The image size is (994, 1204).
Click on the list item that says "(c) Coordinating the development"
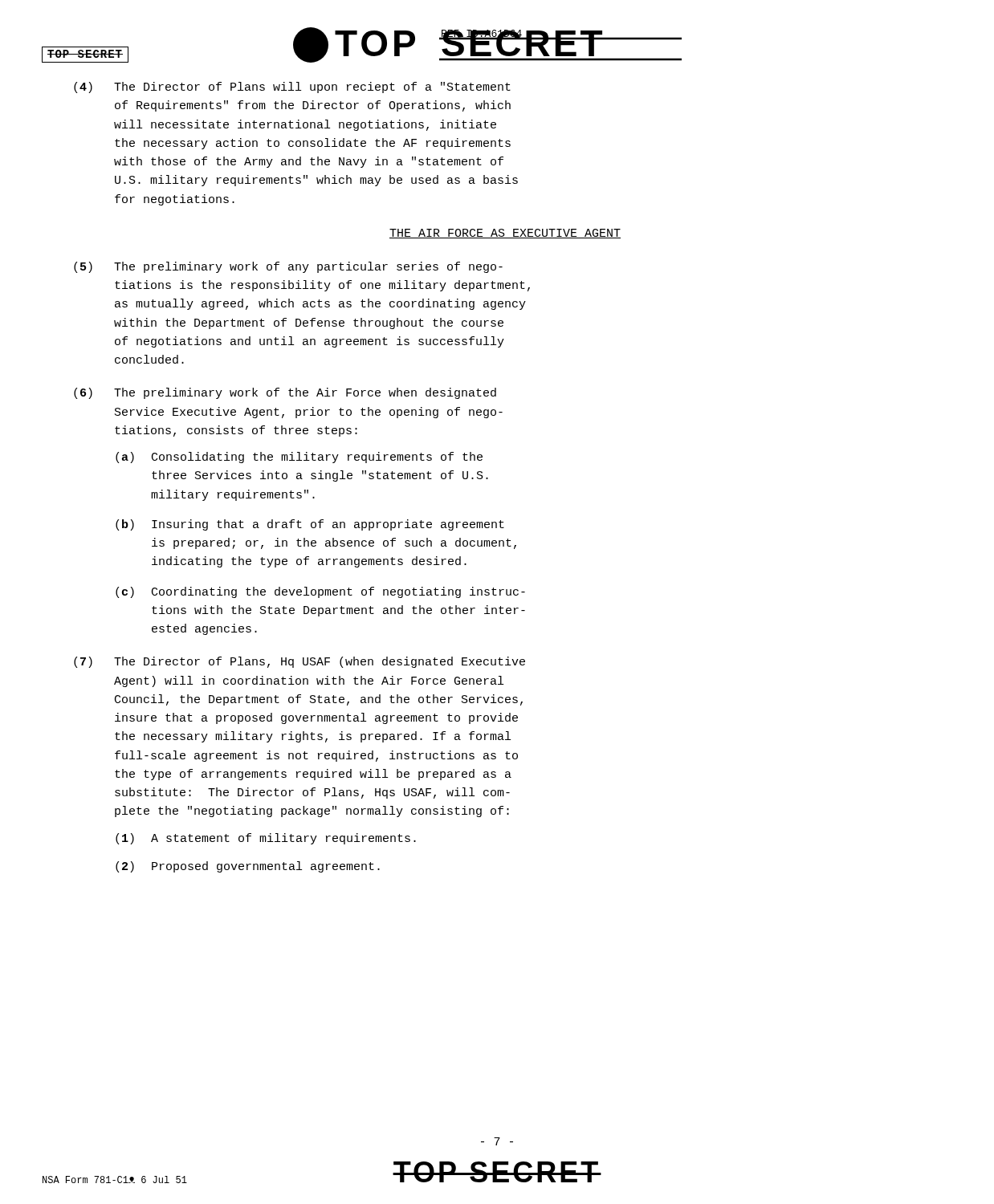[526, 611]
